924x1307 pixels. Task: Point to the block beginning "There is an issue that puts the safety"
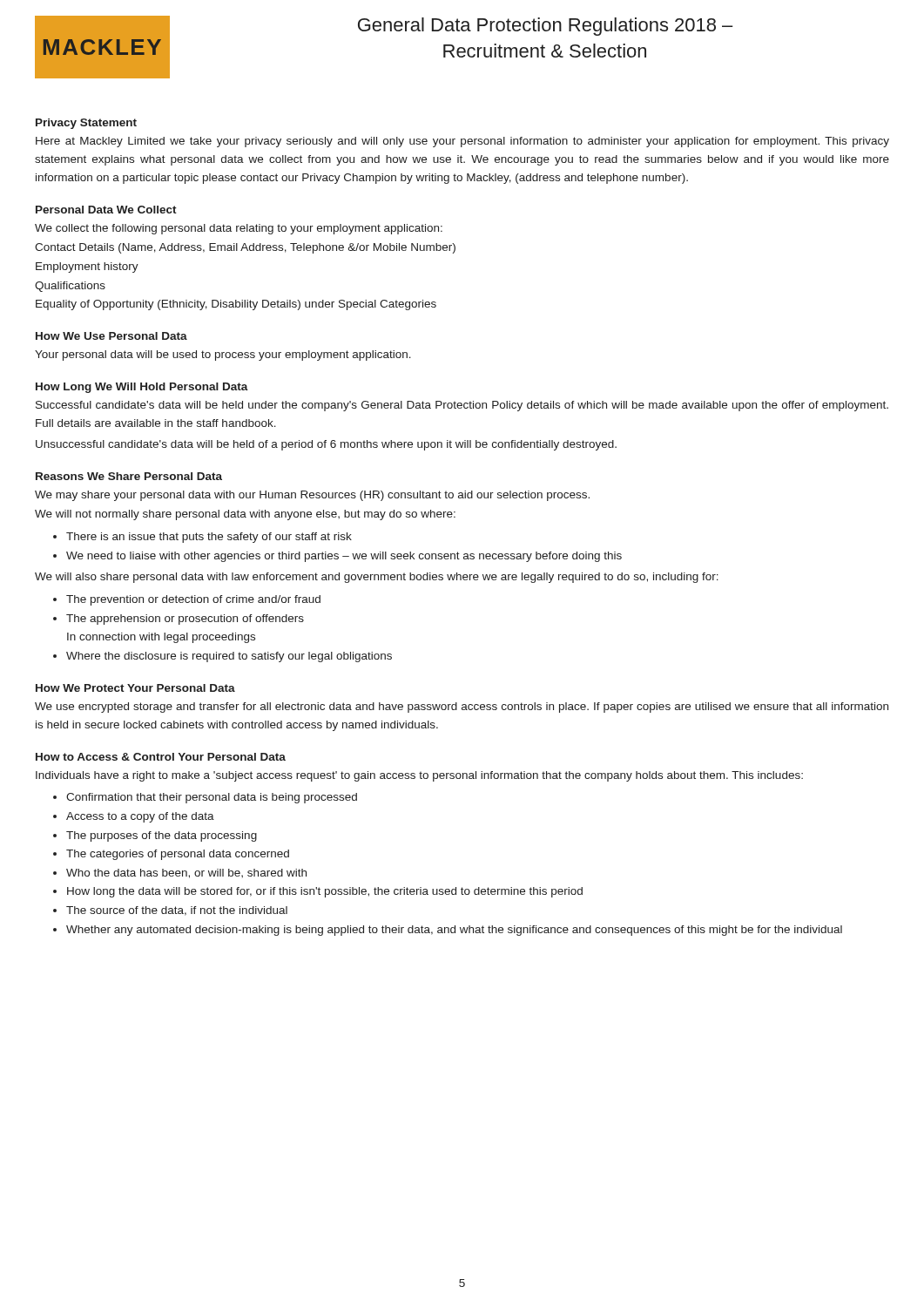[x=209, y=536]
